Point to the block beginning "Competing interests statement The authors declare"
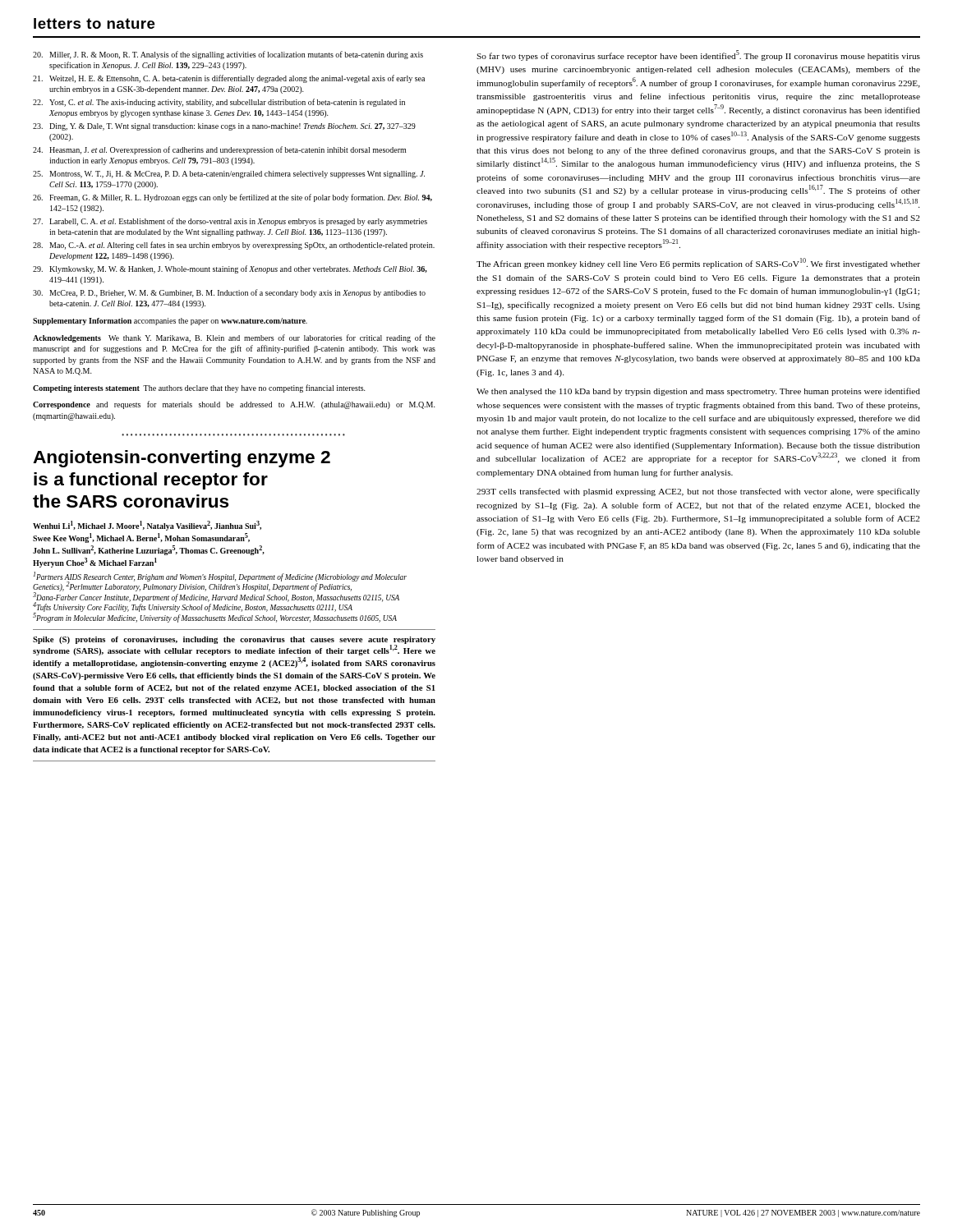The height and width of the screenshot is (1232, 953). tap(234, 388)
